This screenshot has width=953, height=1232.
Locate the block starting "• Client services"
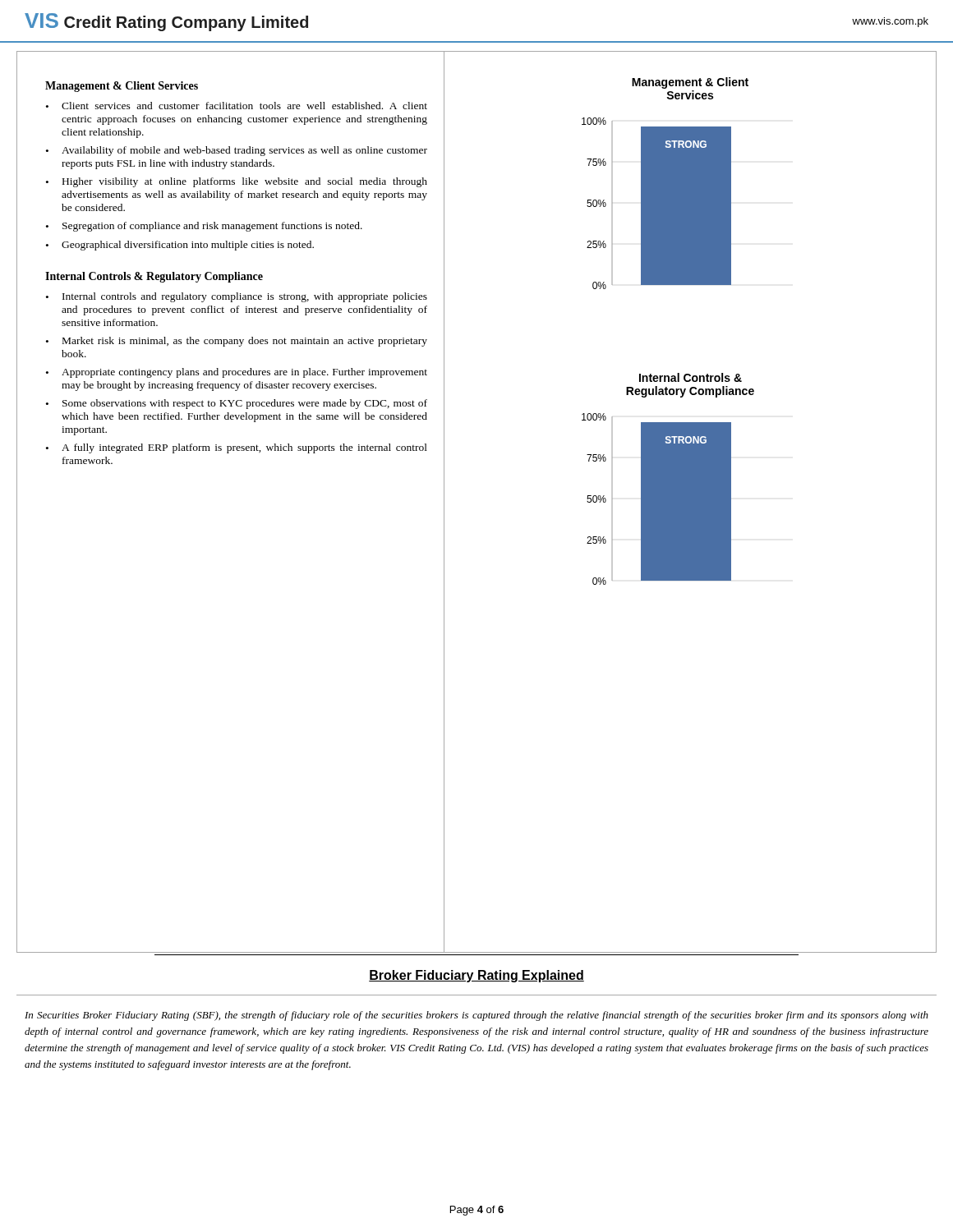(236, 119)
